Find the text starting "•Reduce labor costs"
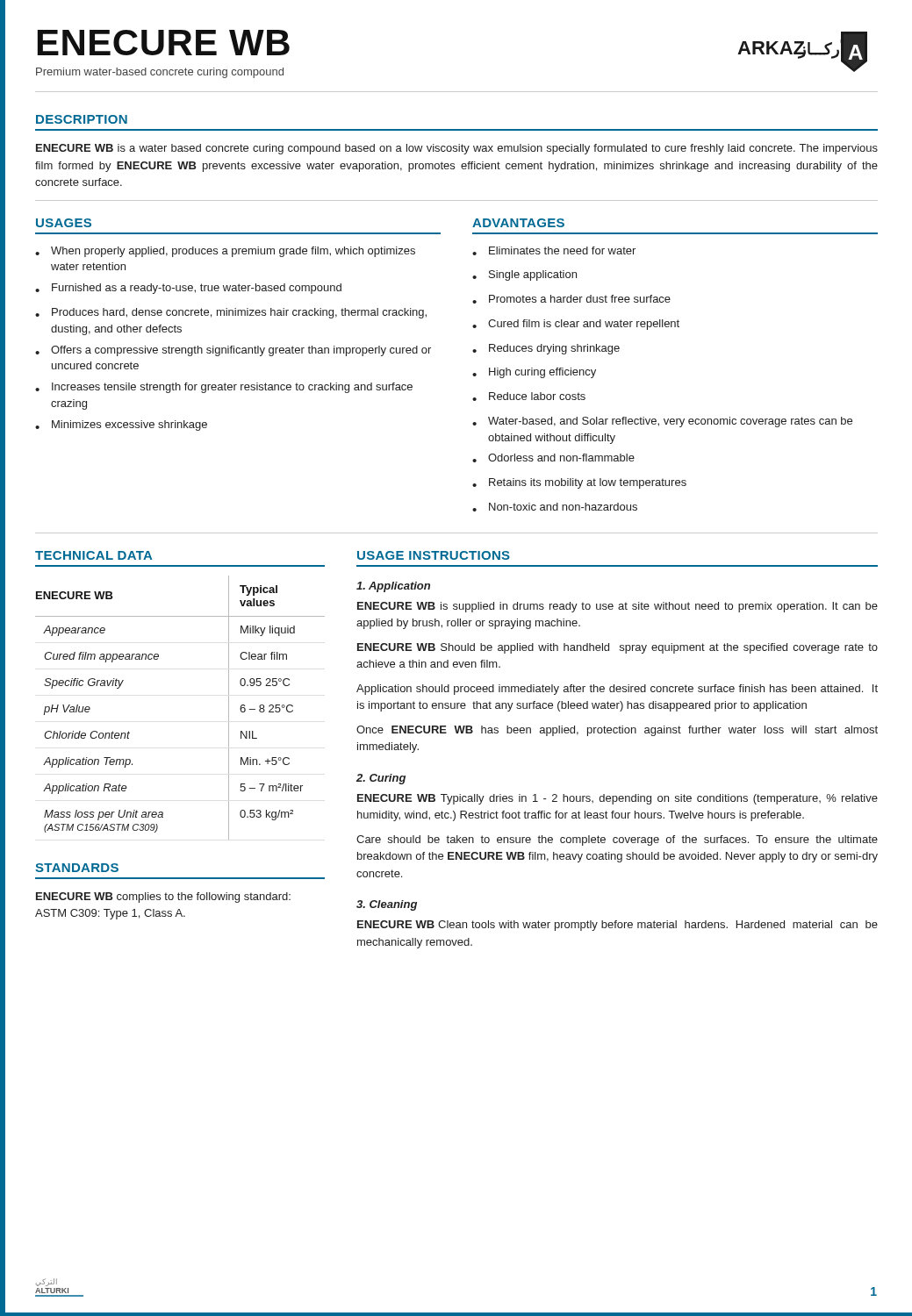This screenshot has height=1316, width=912. pyautogui.click(x=529, y=397)
